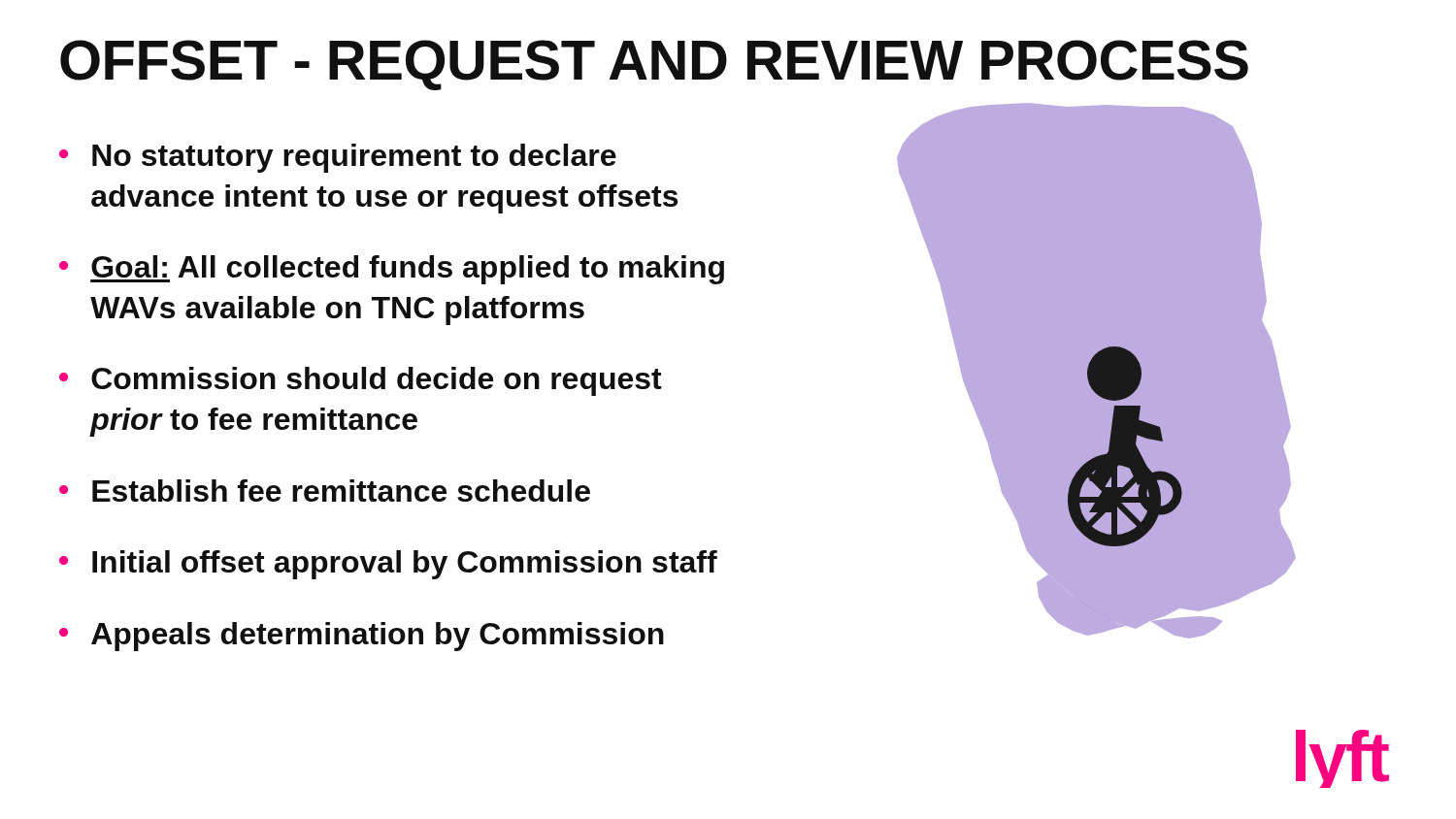1456x819 pixels.
Task: Locate the illustration
Action: coord(1126,378)
